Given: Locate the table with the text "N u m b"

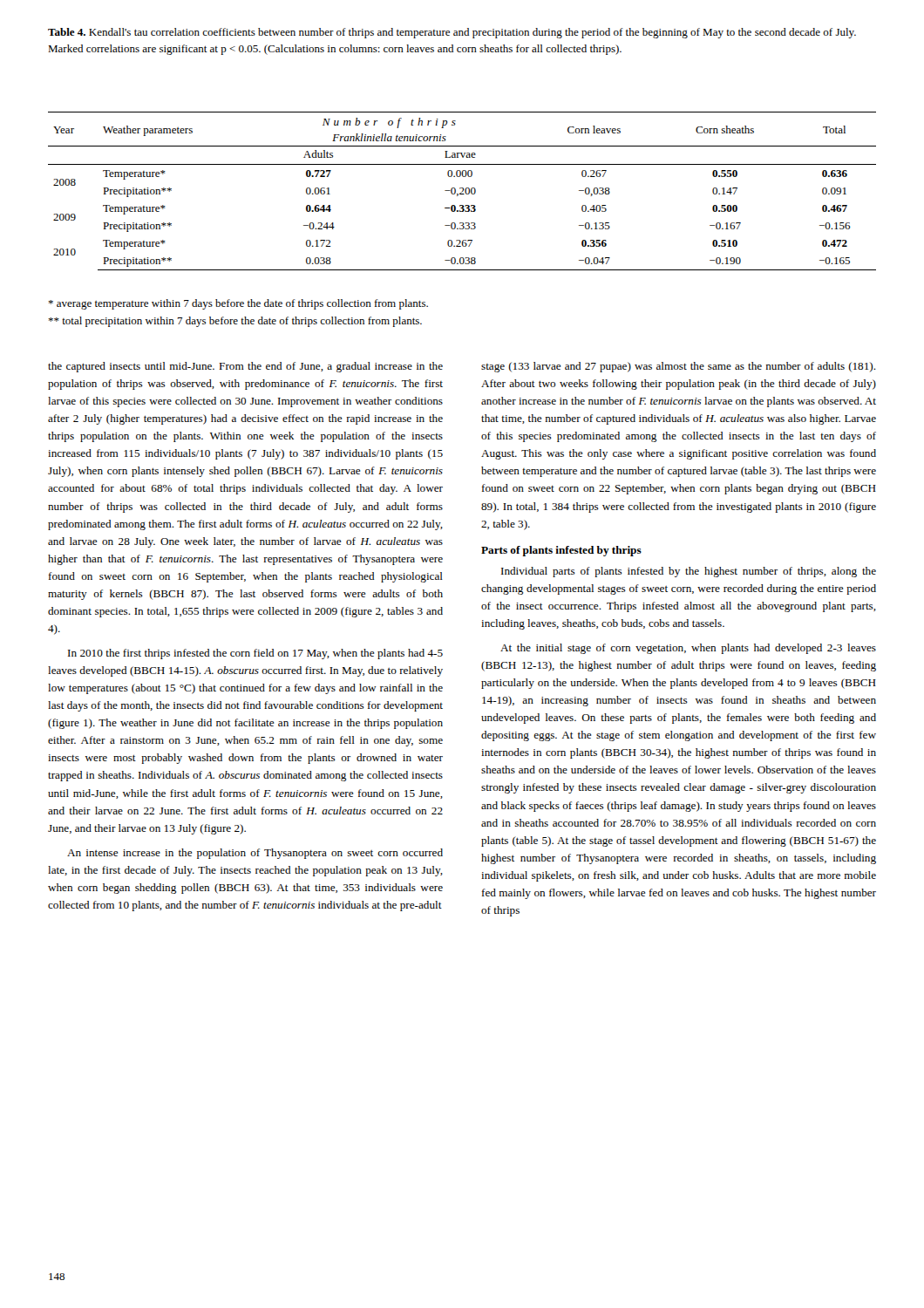Looking at the screenshot, I should tap(462, 191).
